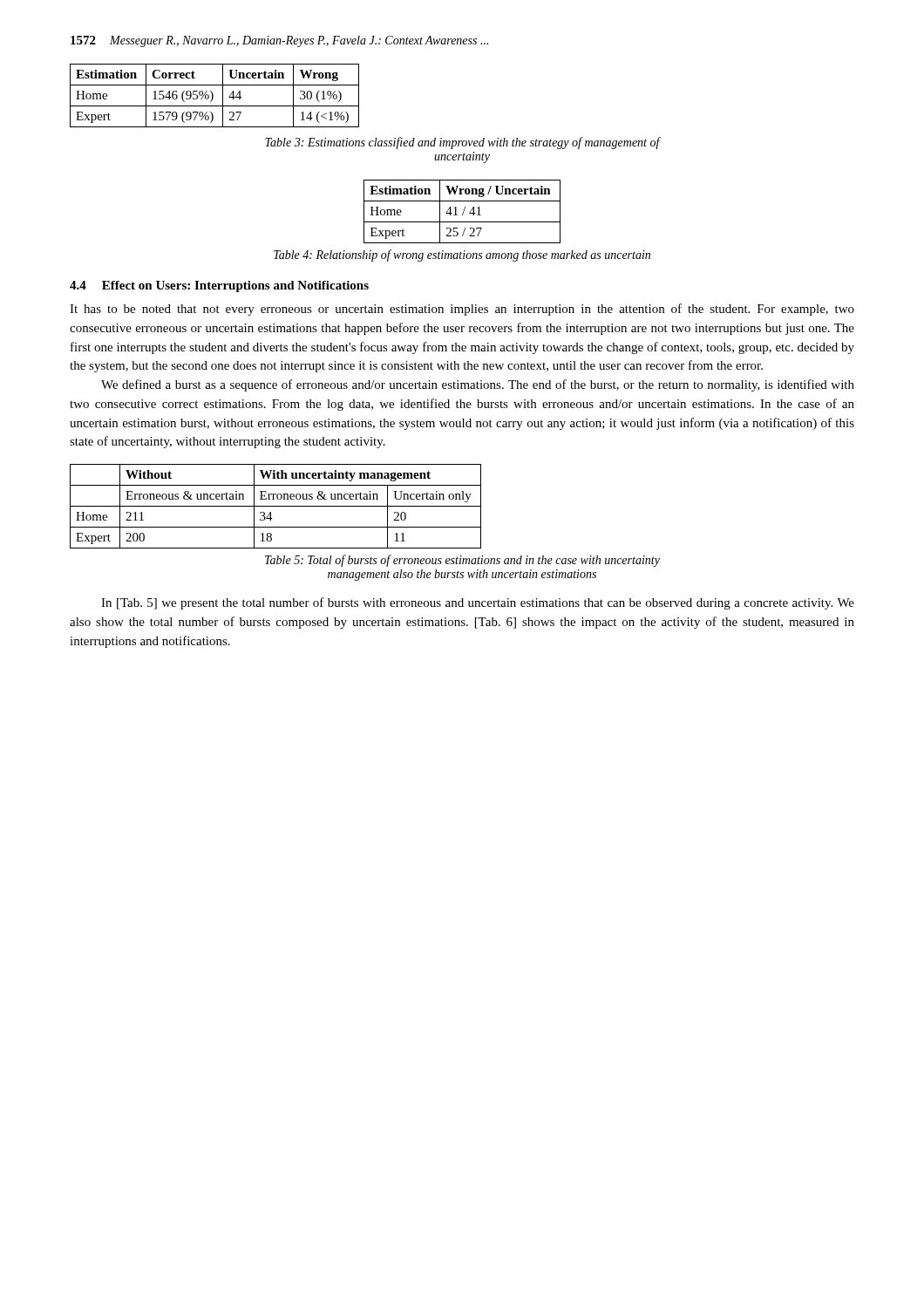Select the table that reads "41 / 41"
This screenshot has width=924, height=1308.
point(462,211)
